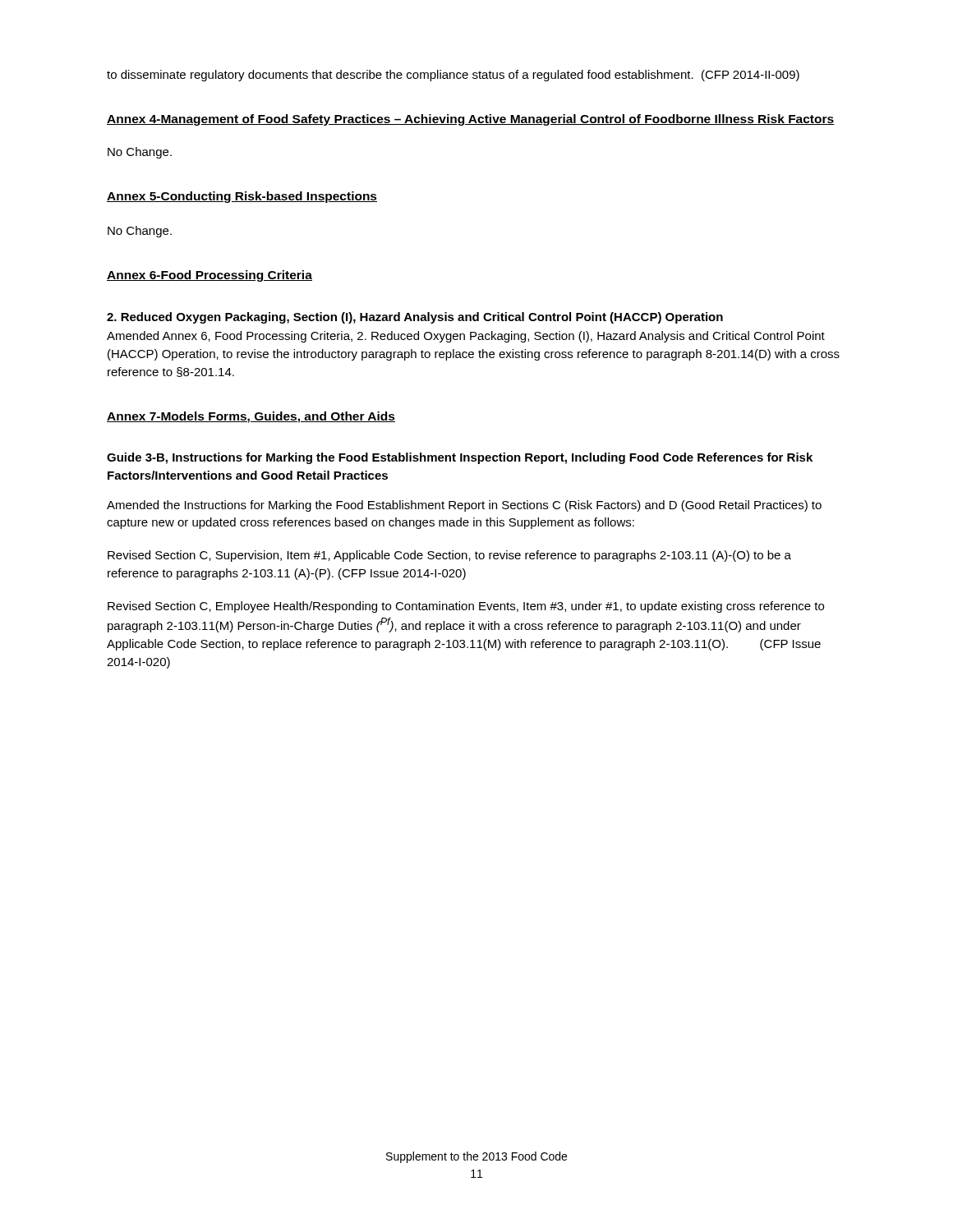This screenshot has width=953, height=1232.
Task: Select the region starting "Annex 5-Conducting Risk-based Inspections"
Action: (242, 196)
